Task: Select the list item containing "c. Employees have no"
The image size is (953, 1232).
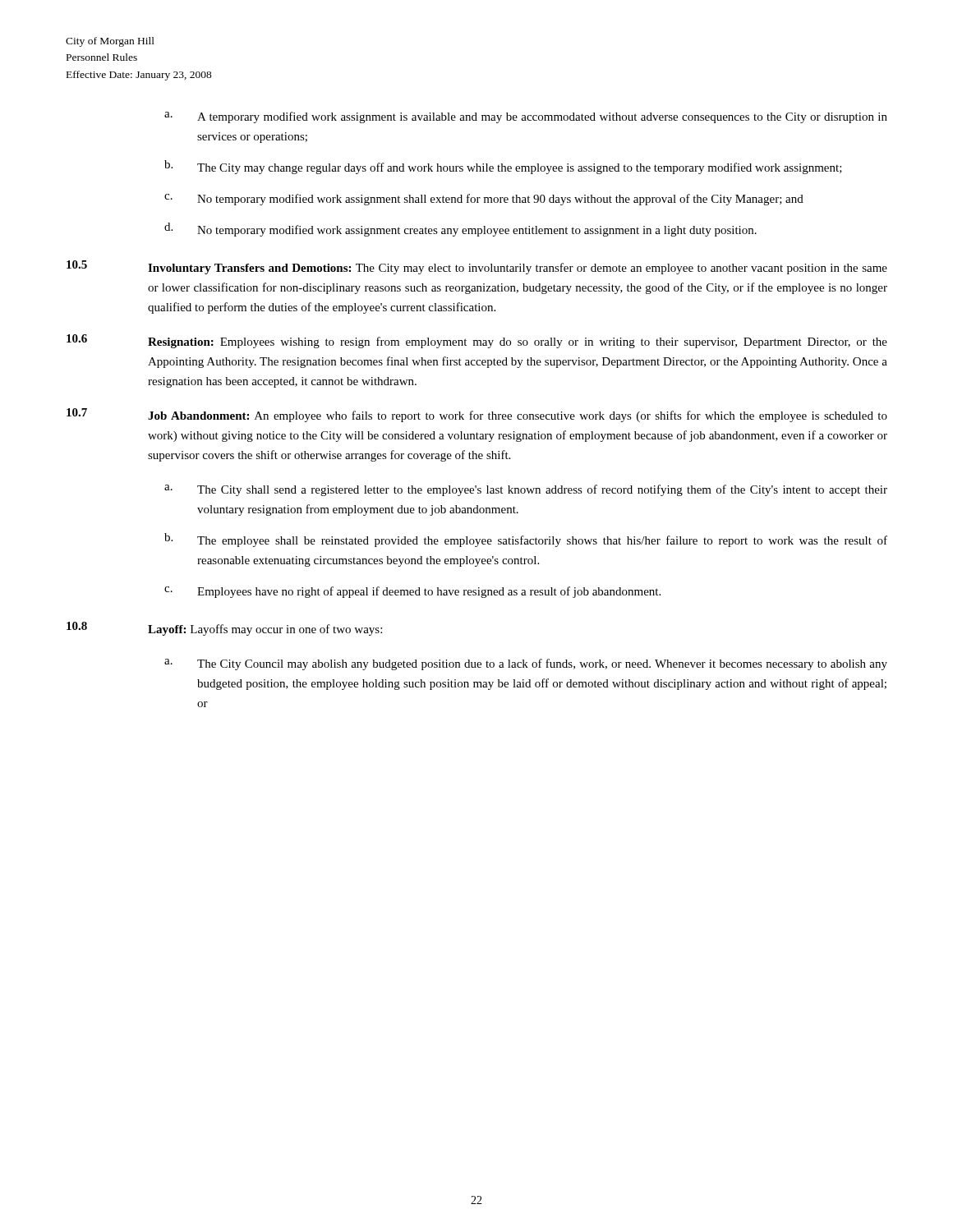Action: 526,591
